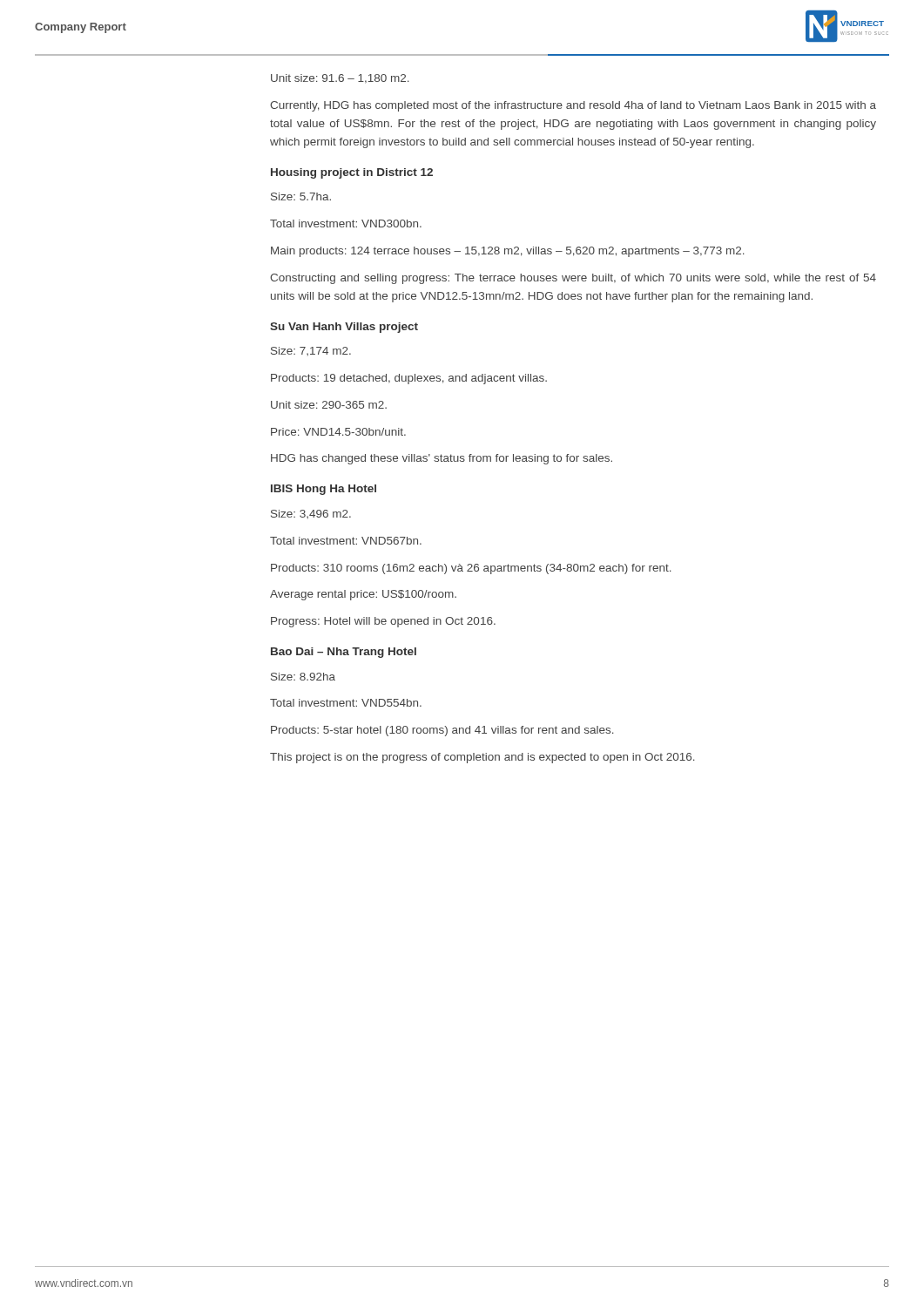924x1307 pixels.
Task: Locate the text starting "Su Van Hanh Villas project"
Action: pyautogui.click(x=344, y=326)
